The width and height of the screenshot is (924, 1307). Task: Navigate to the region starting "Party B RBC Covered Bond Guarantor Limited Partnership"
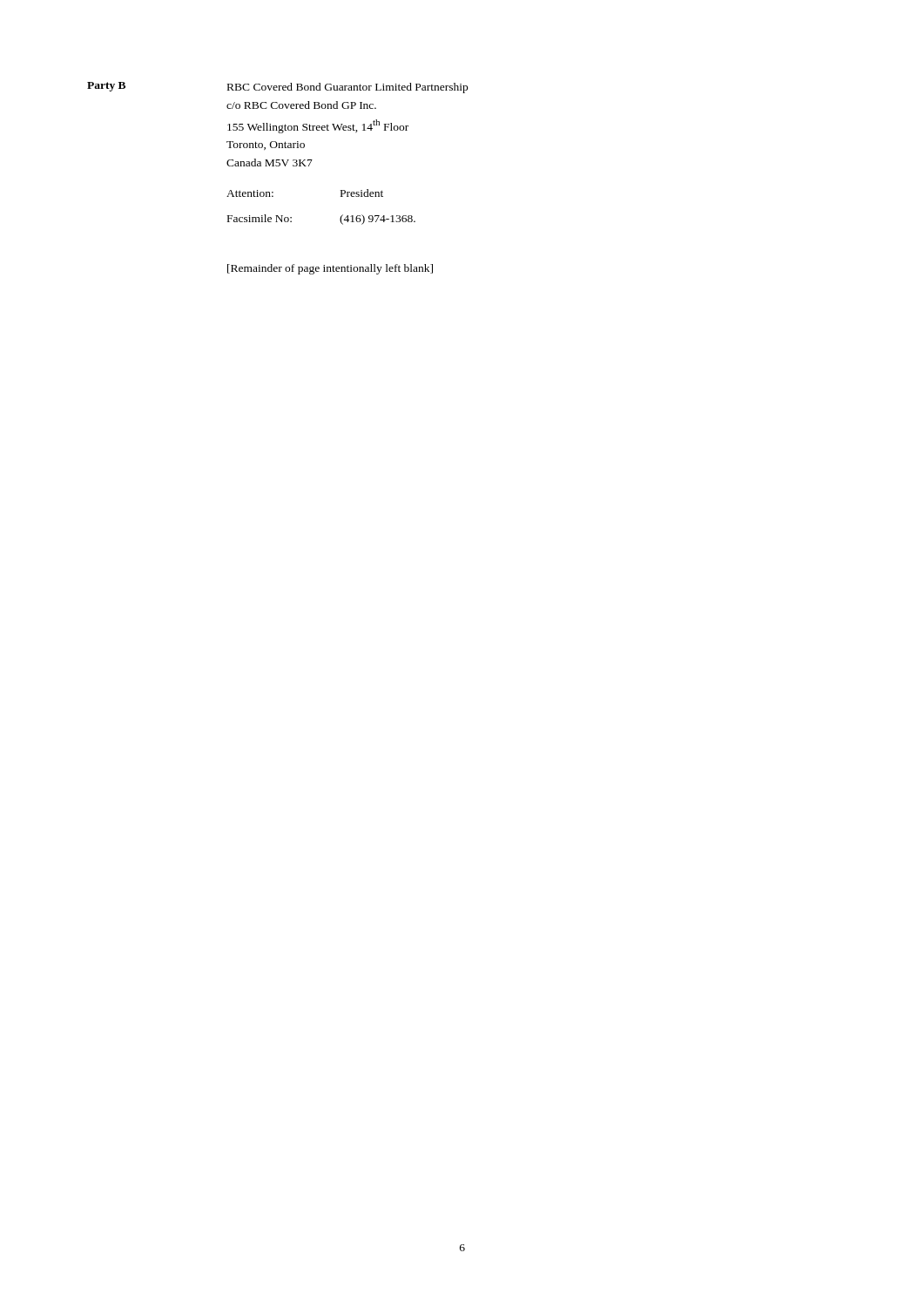pyautogui.click(x=277, y=88)
